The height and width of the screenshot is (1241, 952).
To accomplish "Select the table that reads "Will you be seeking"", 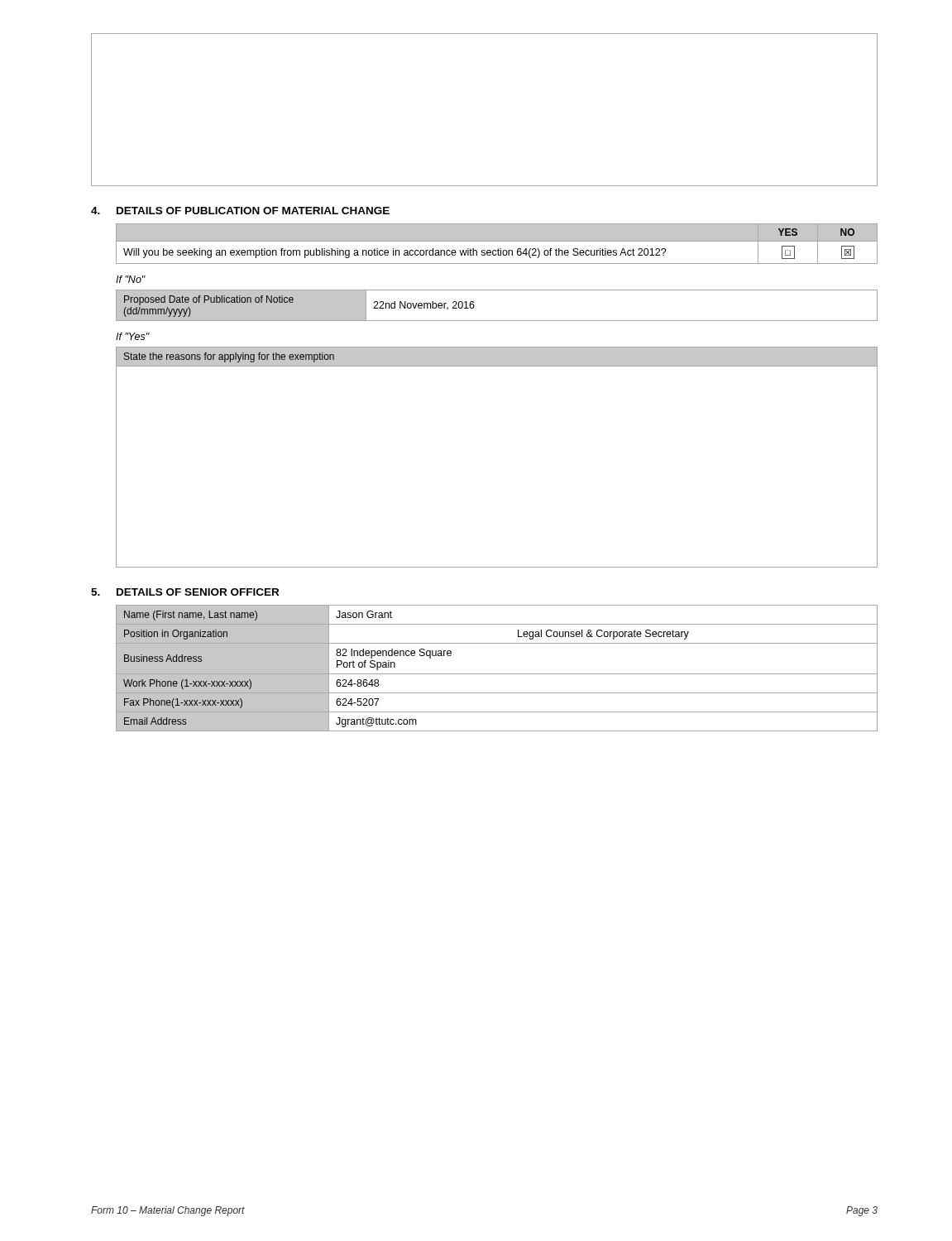I will [x=497, y=244].
